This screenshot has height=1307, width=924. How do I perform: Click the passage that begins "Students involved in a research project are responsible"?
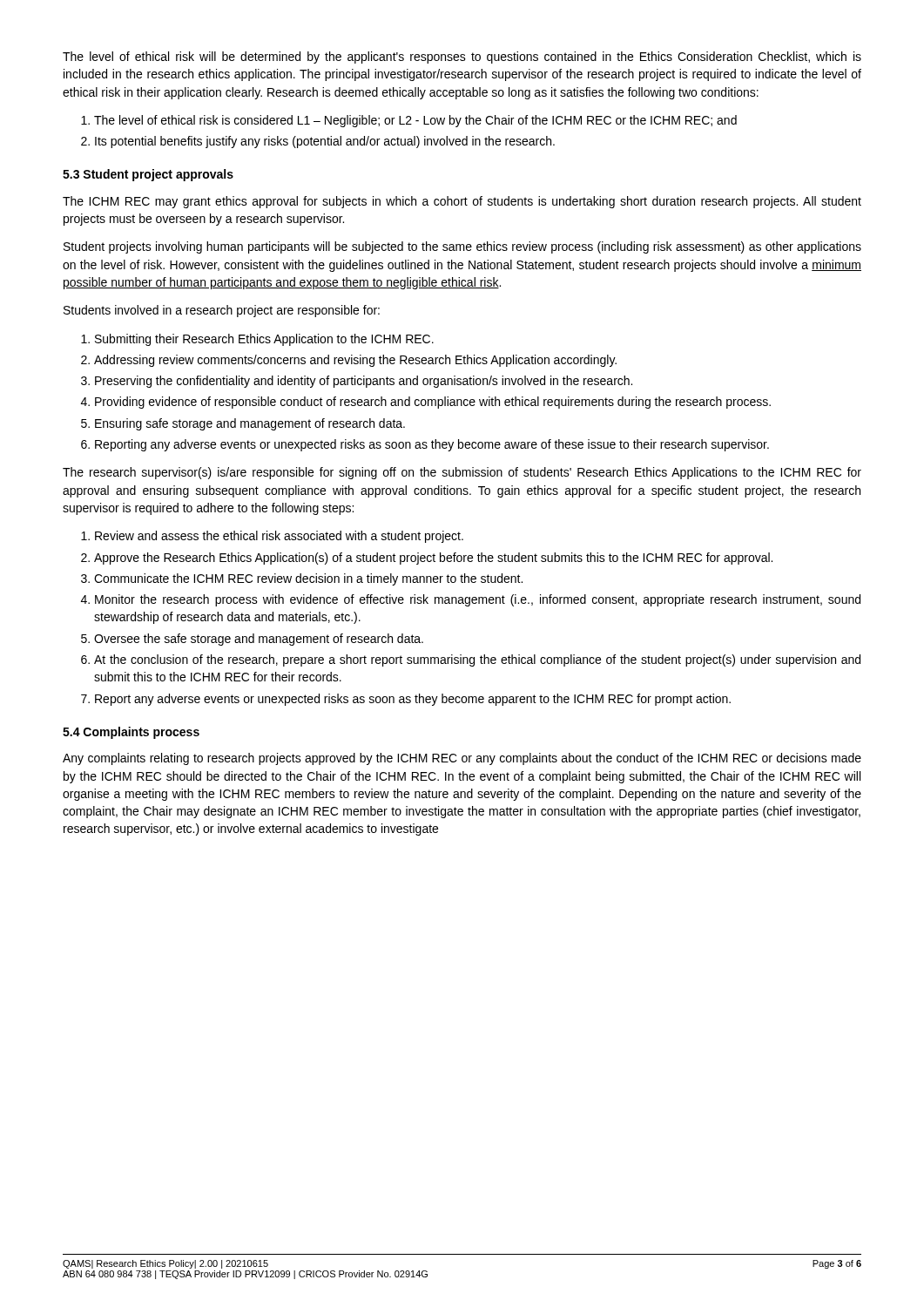(x=222, y=311)
